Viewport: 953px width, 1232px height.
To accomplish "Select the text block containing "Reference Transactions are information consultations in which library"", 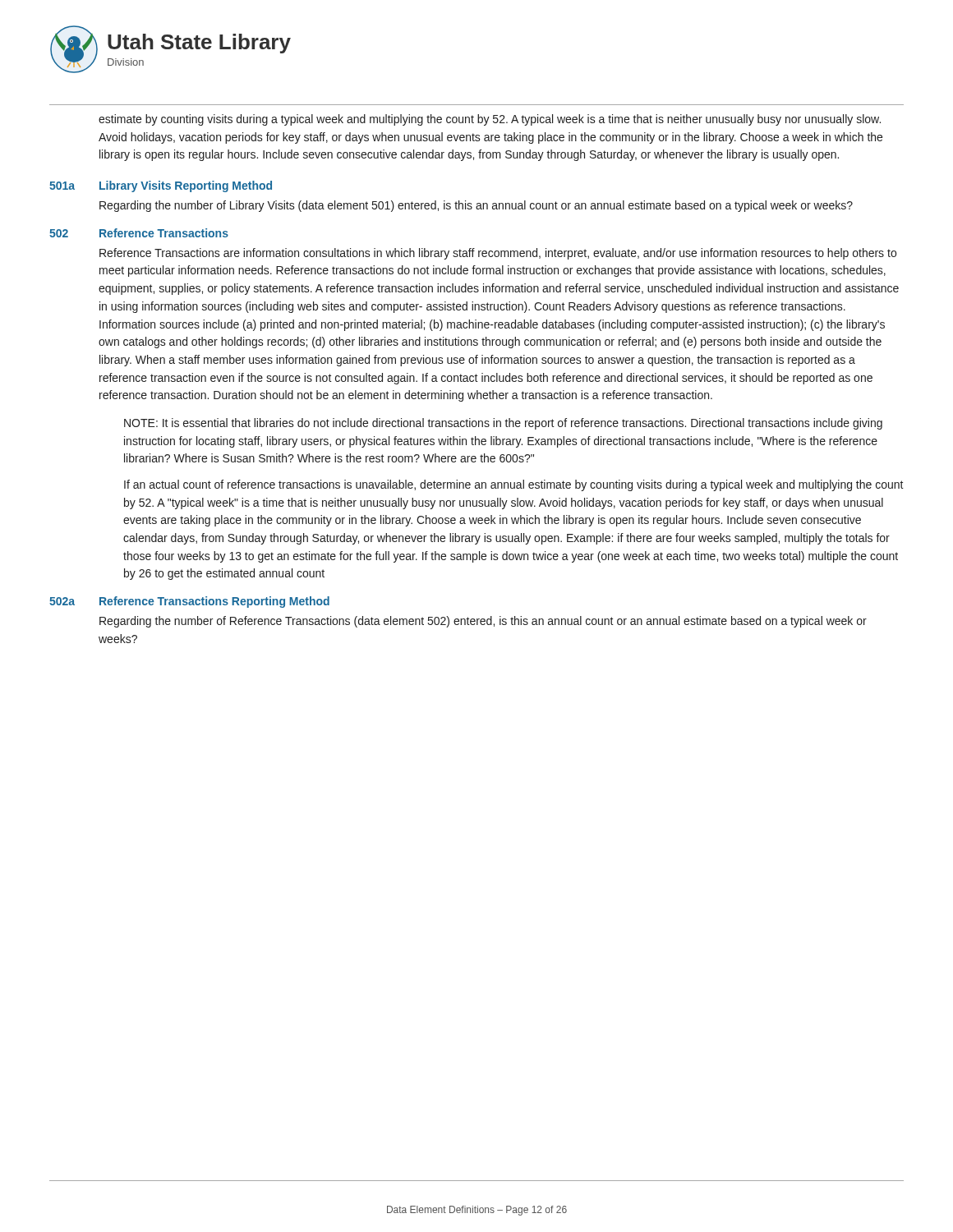I will [501, 415].
